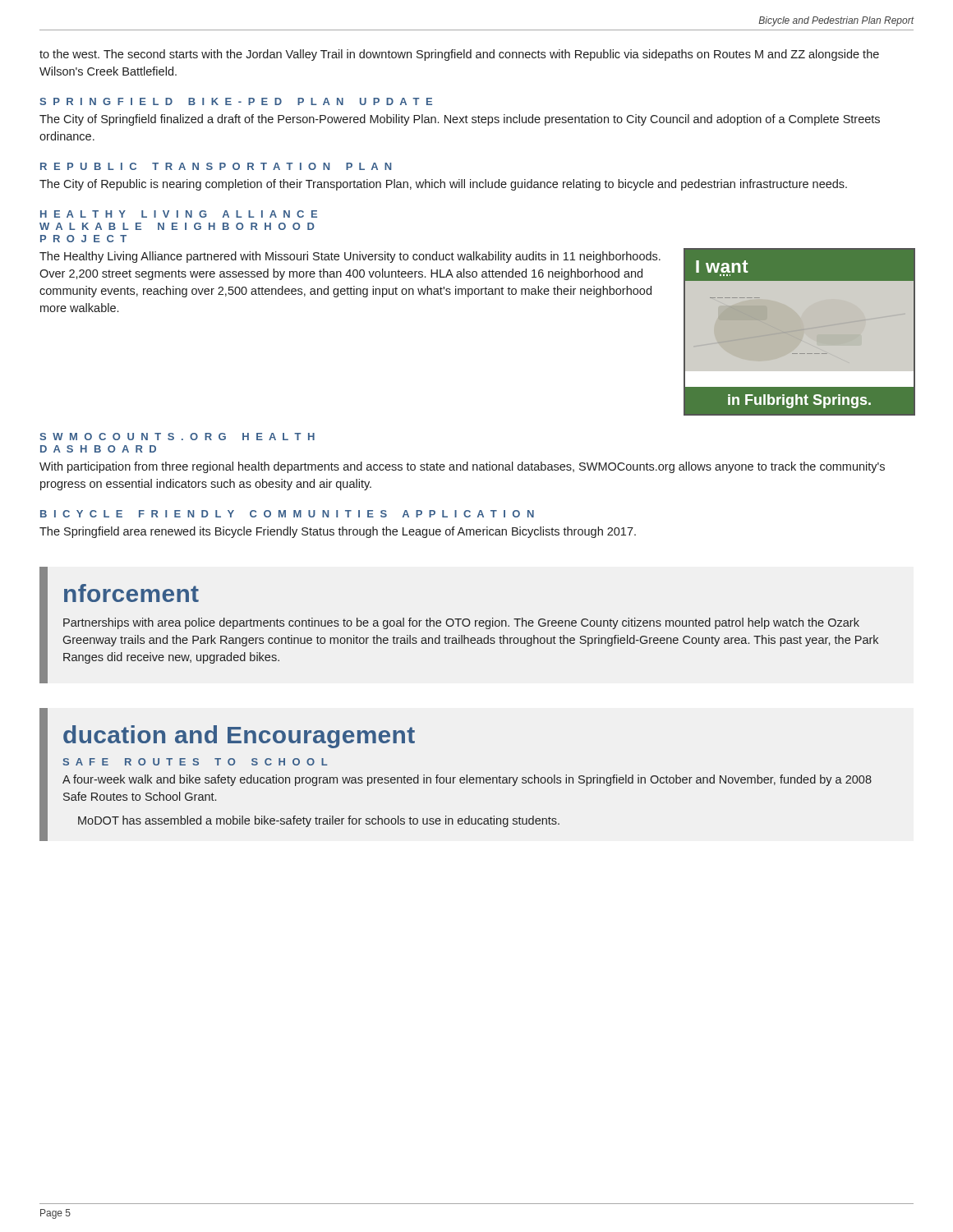Select the text block with the text "The City of Republic is nearing completion of"
Image resolution: width=953 pixels, height=1232 pixels.
[444, 184]
